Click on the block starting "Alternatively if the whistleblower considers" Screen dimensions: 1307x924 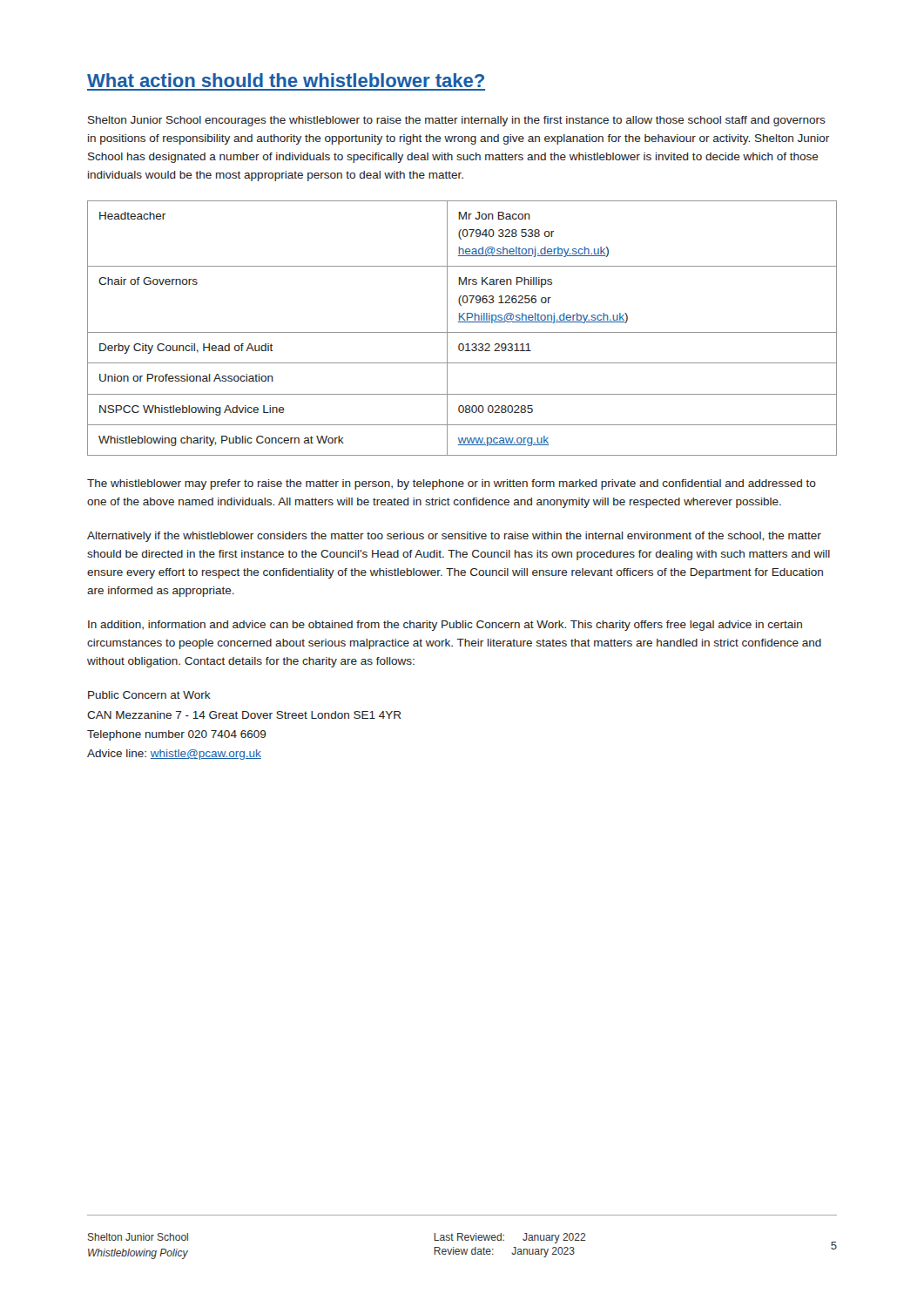(x=459, y=563)
